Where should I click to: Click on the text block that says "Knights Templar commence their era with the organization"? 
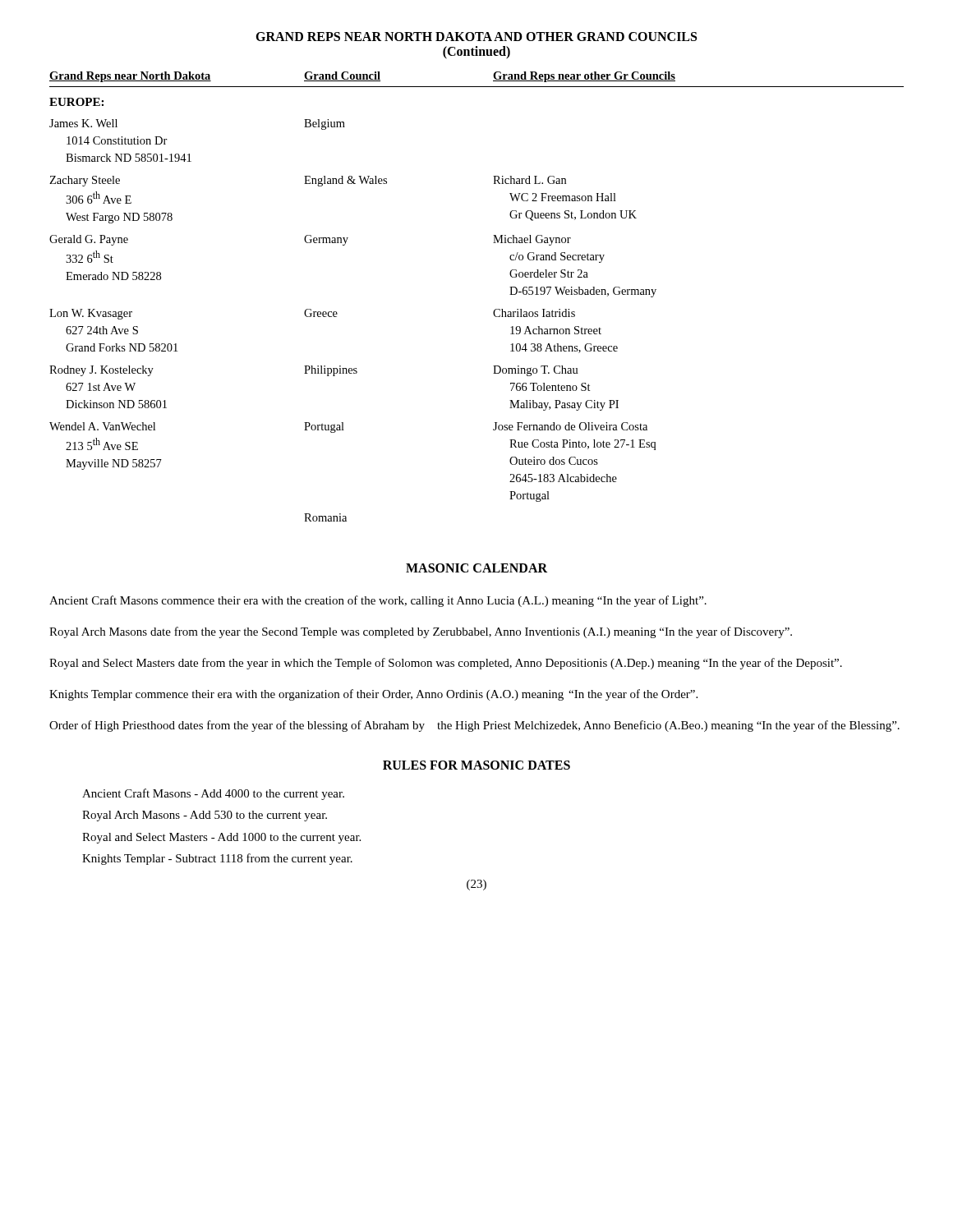[x=476, y=694]
